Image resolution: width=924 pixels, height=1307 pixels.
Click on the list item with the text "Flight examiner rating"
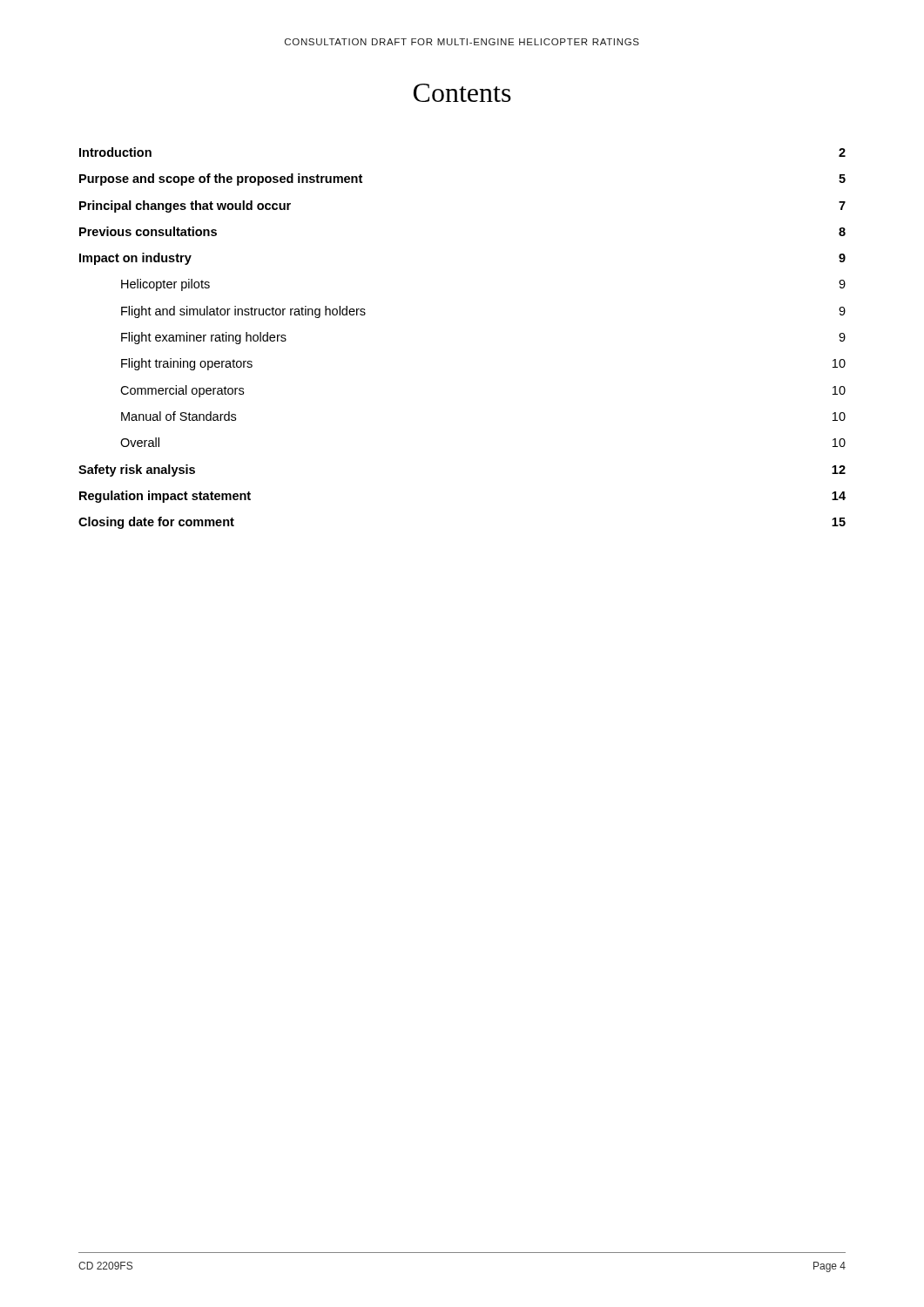(204, 338)
